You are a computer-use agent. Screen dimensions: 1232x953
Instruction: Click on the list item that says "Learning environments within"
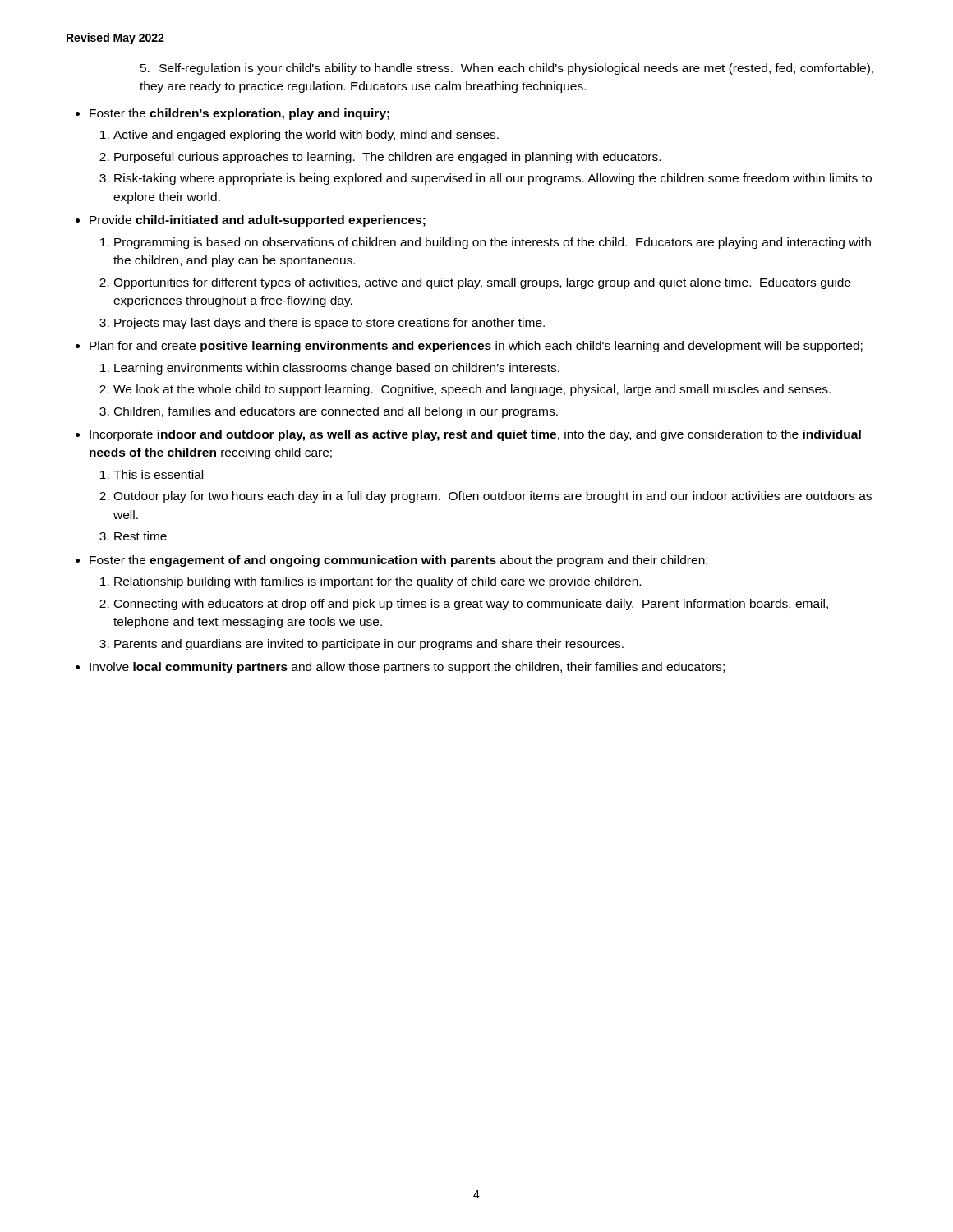click(337, 367)
